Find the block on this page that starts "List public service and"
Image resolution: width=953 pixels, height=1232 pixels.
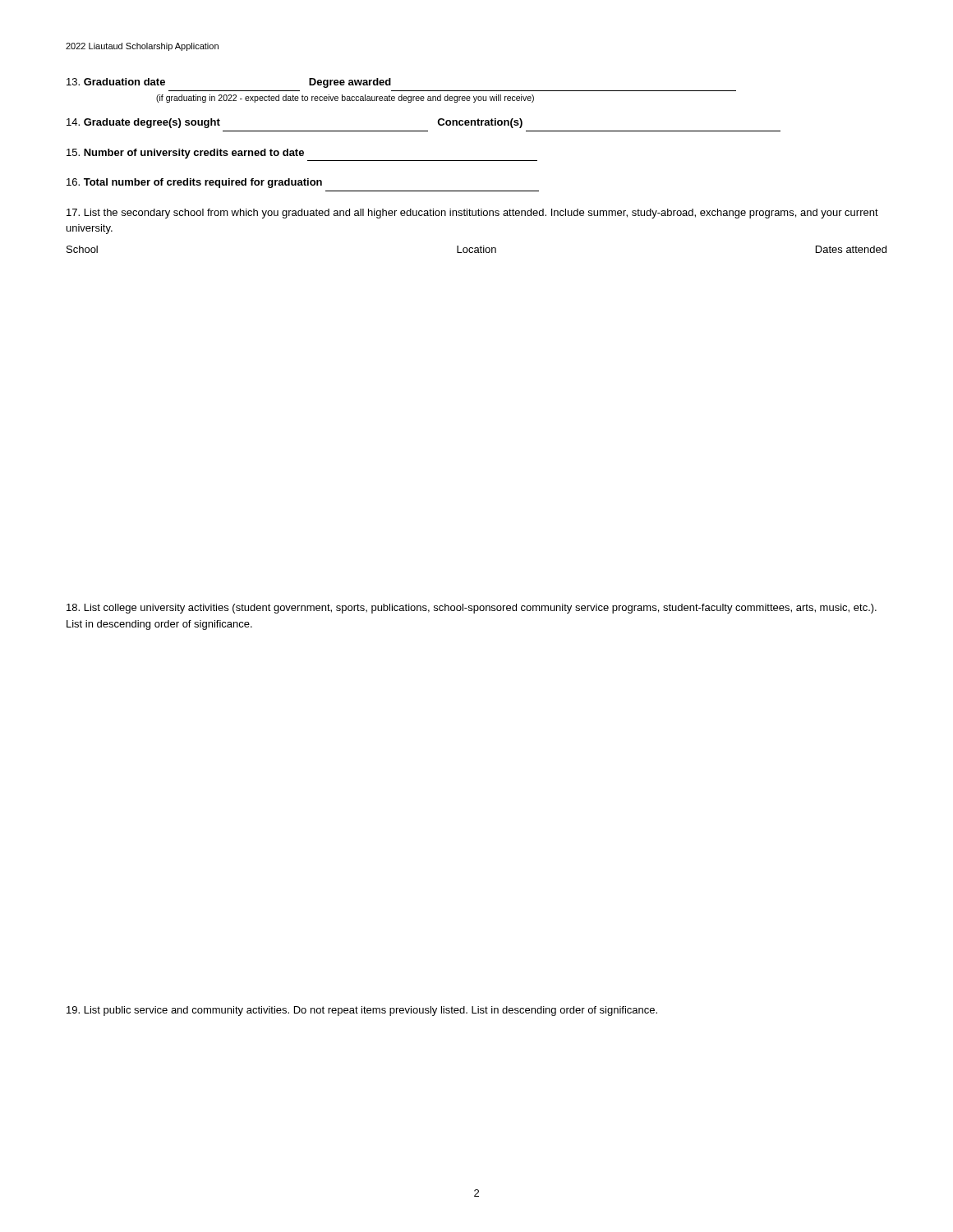point(362,1010)
